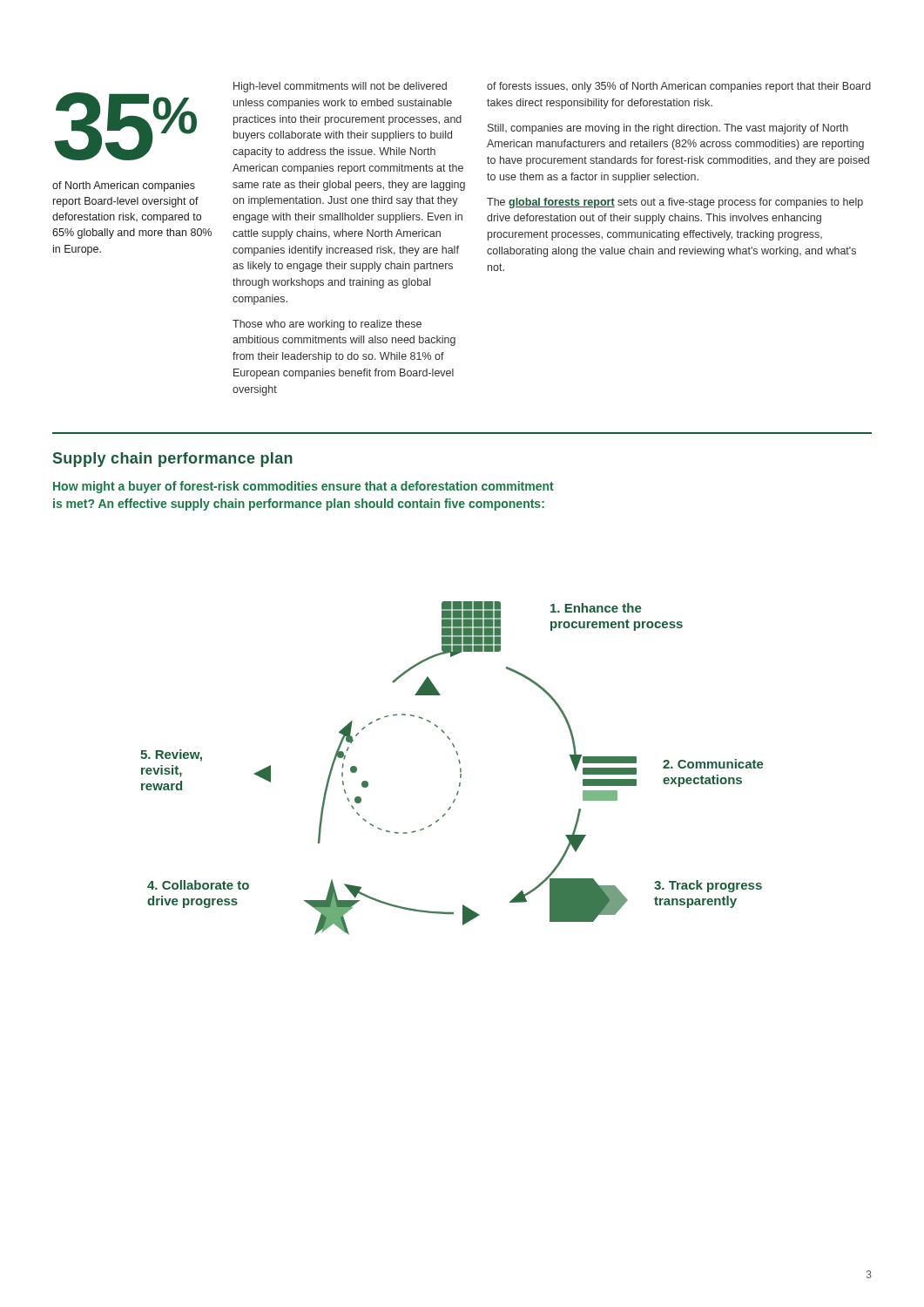Find the infographic
This screenshot has width=924, height=1307.
pos(462,748)
